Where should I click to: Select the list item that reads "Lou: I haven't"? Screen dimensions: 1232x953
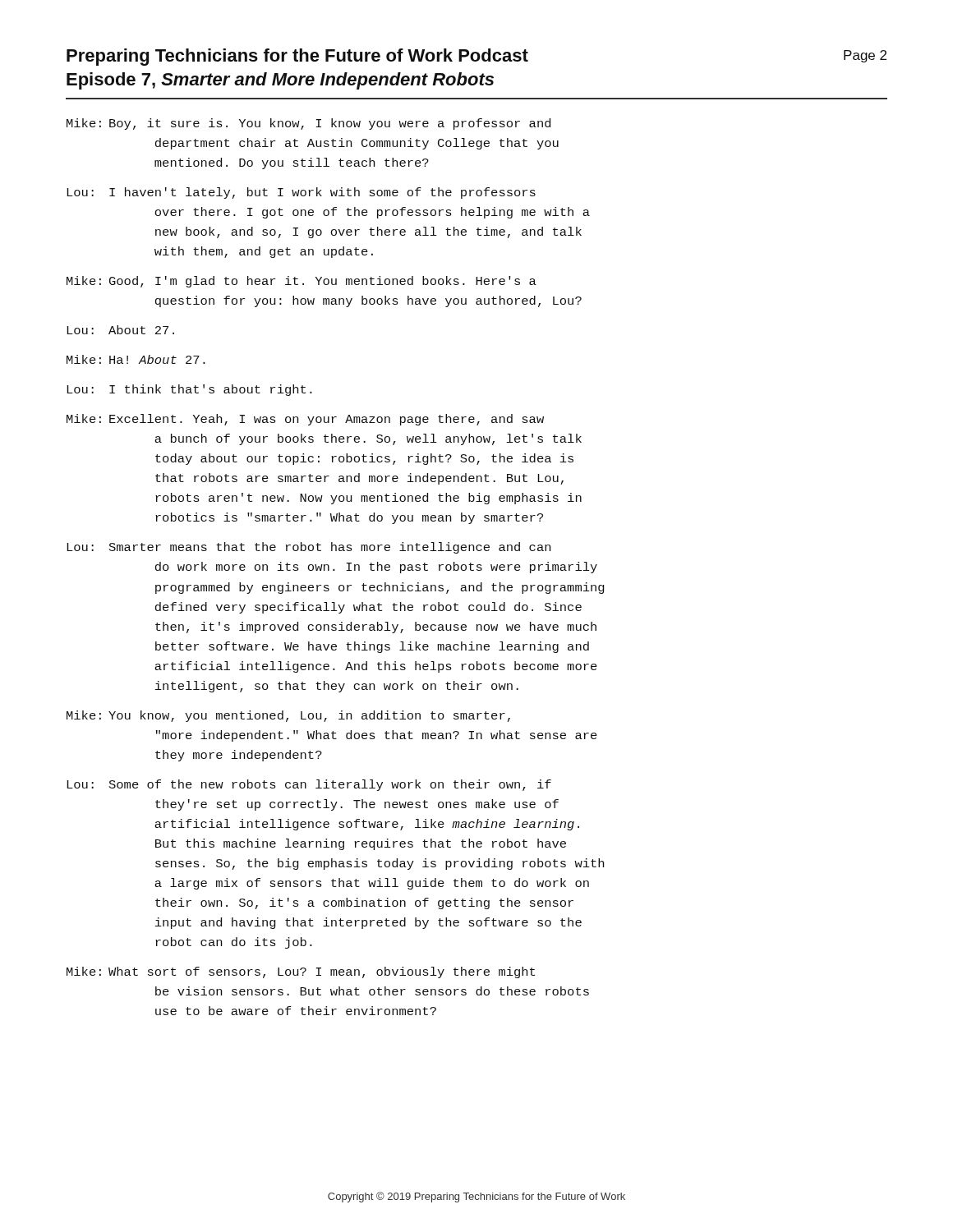click(476, 223)
